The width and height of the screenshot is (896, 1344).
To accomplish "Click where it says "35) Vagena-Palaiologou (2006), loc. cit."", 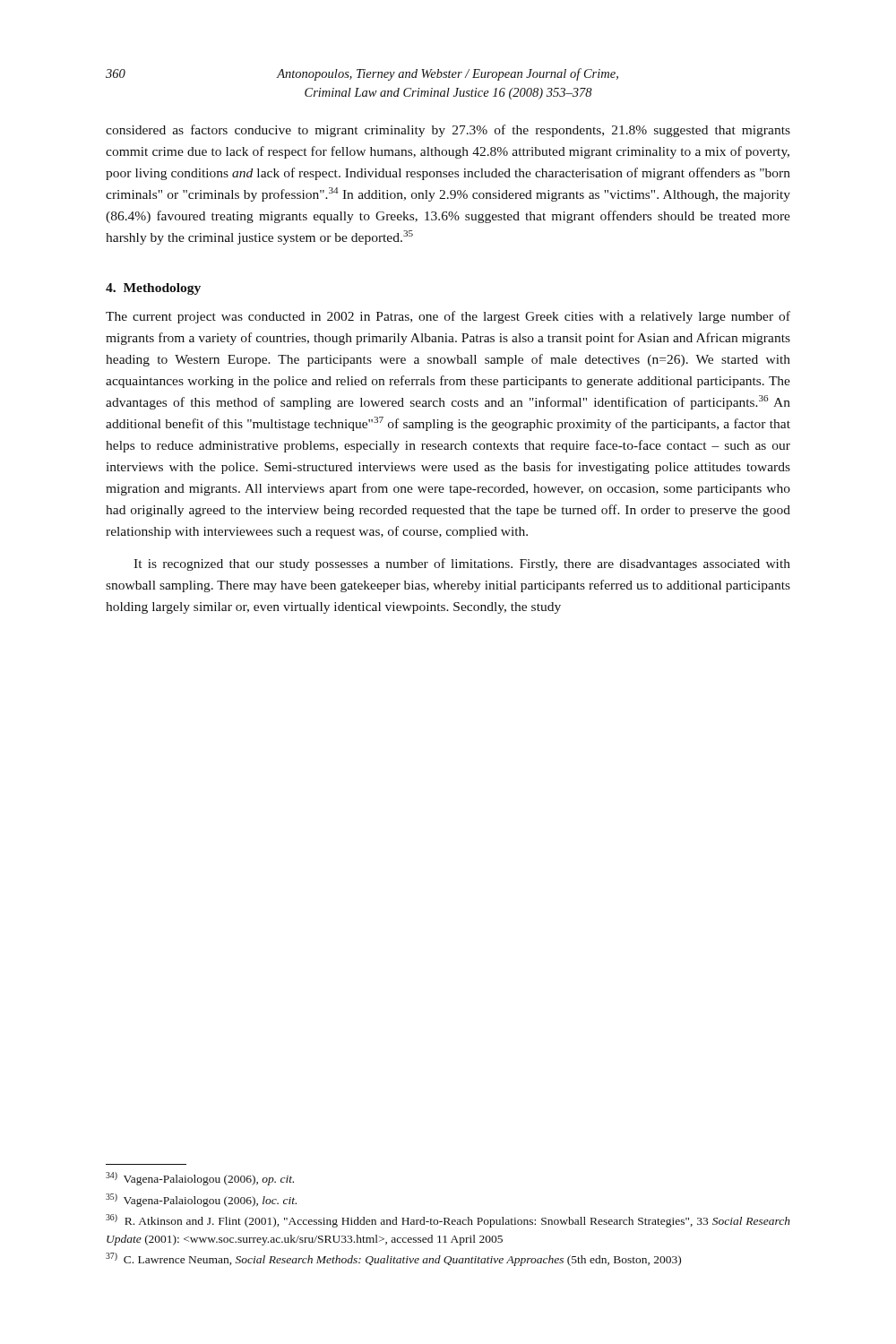I will click(x=202, y=1199).
